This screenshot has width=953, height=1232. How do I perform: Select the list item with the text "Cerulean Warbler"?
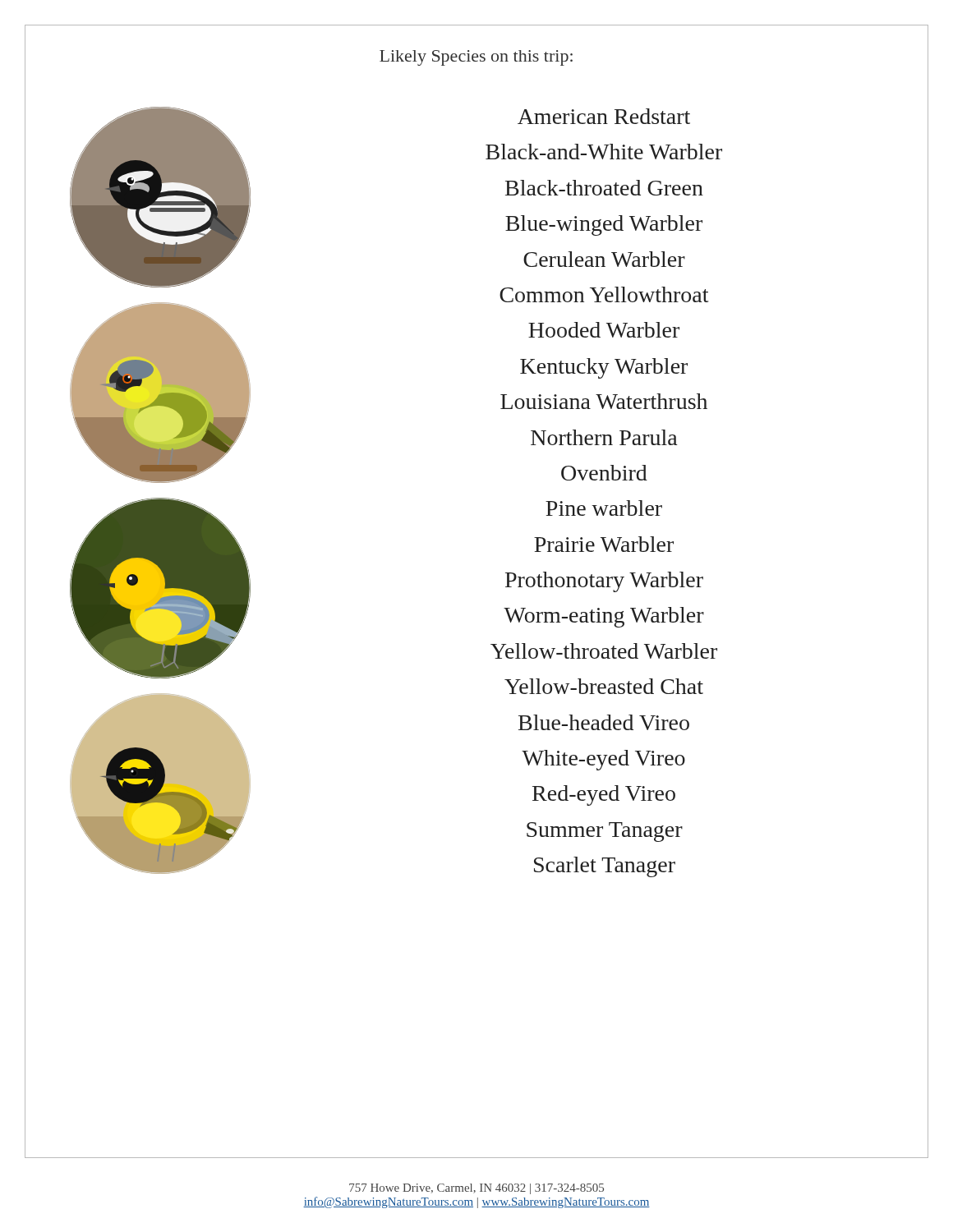pos(604,259)
